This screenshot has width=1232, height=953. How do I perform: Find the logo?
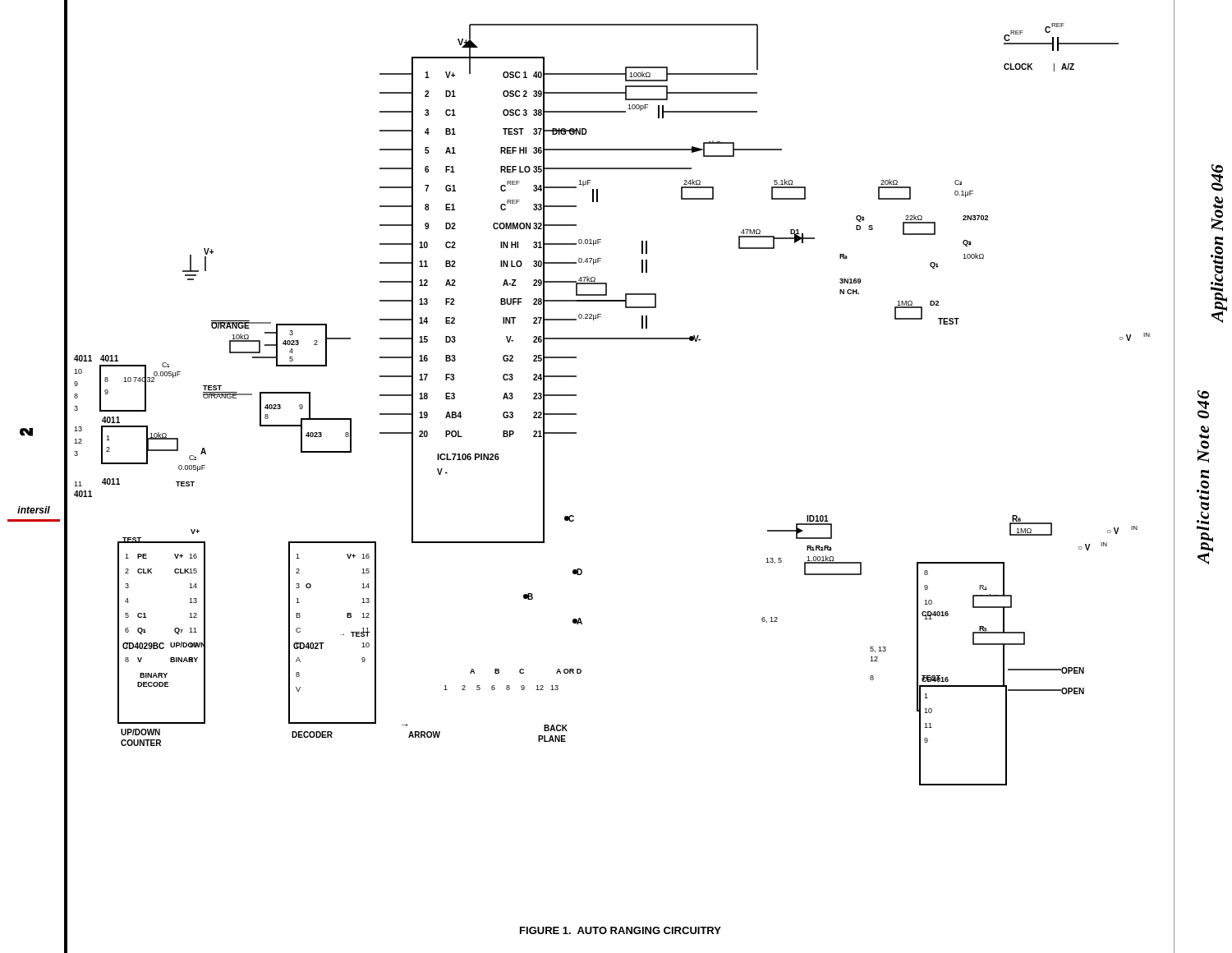point(34,513)
